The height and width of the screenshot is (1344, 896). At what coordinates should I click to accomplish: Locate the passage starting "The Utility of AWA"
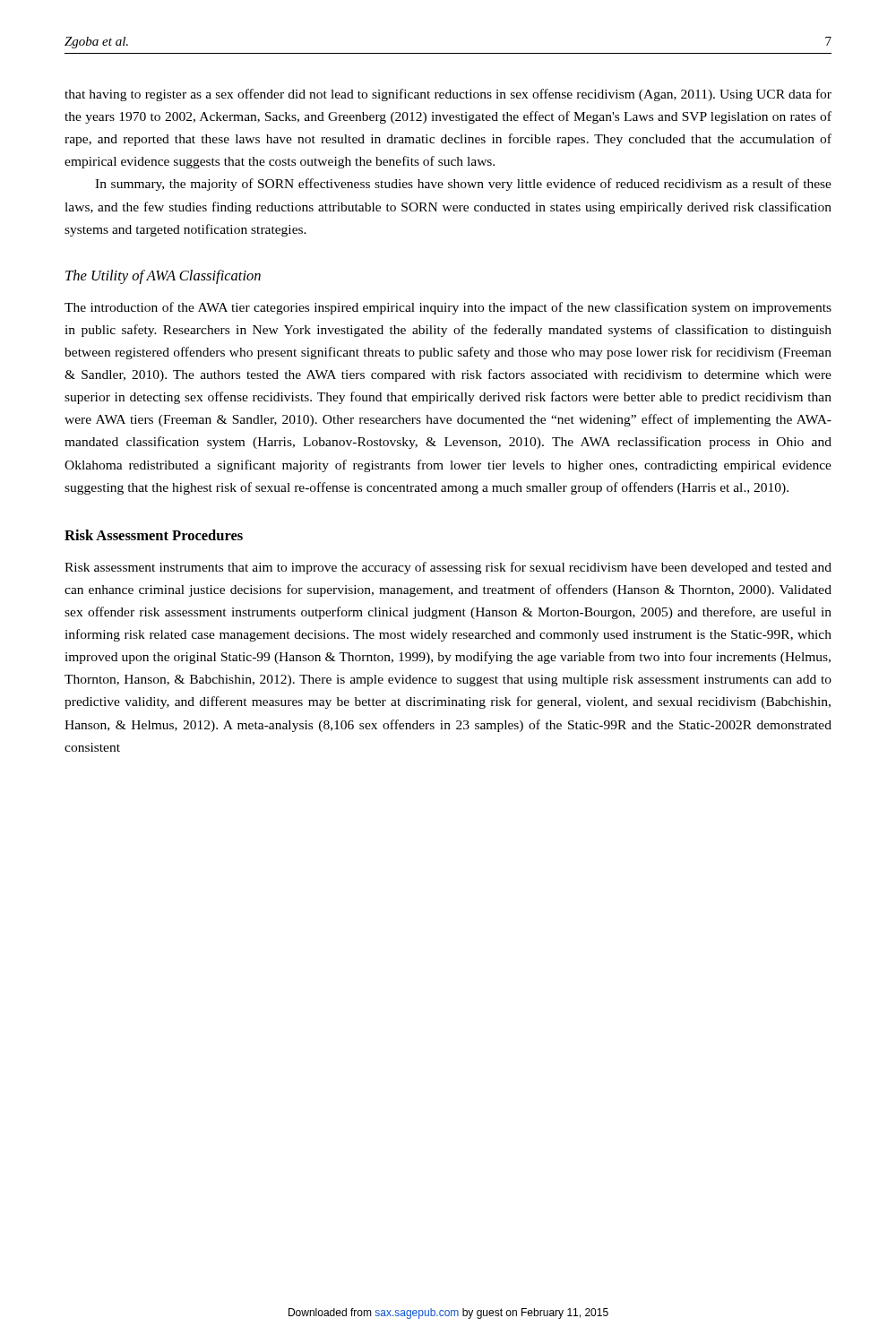pos(163,275)
